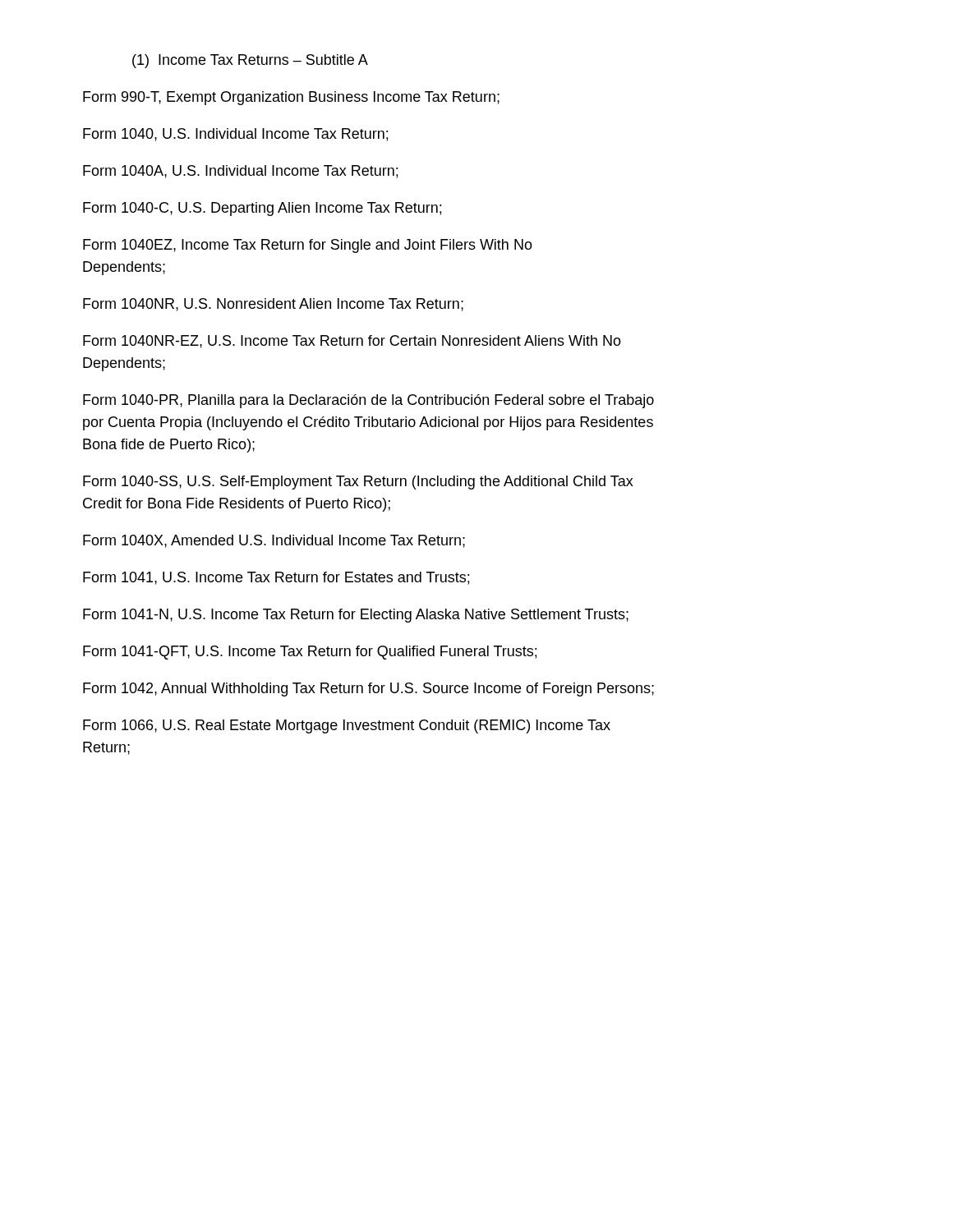Select the passage starting "Form 1041-N, U.S. Income"
Image resolution: width=953 pixels, height=1232 pixels.
(x=356, y=614)
